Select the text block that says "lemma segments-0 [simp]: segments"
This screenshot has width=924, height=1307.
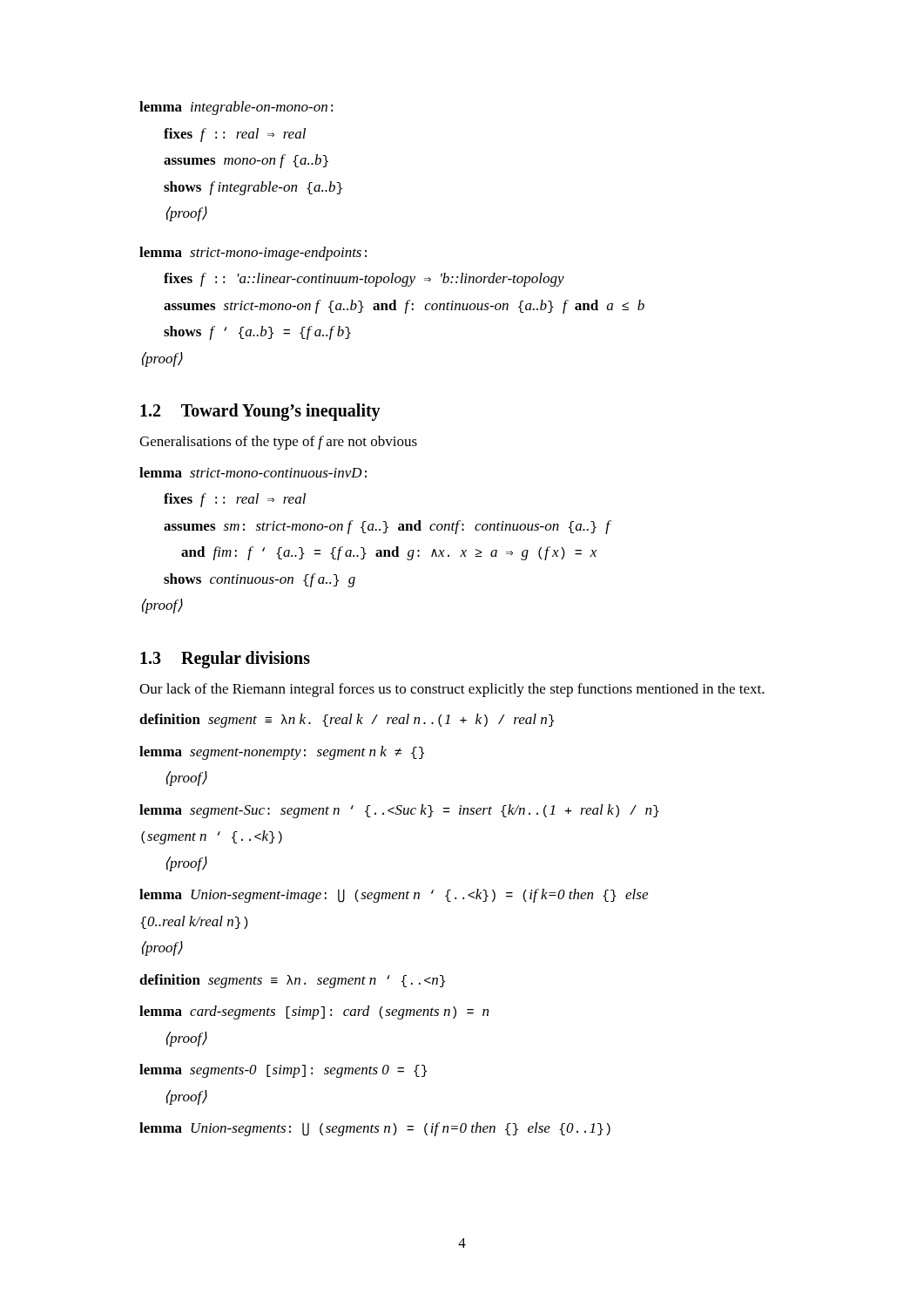[x=283, y=1071]
